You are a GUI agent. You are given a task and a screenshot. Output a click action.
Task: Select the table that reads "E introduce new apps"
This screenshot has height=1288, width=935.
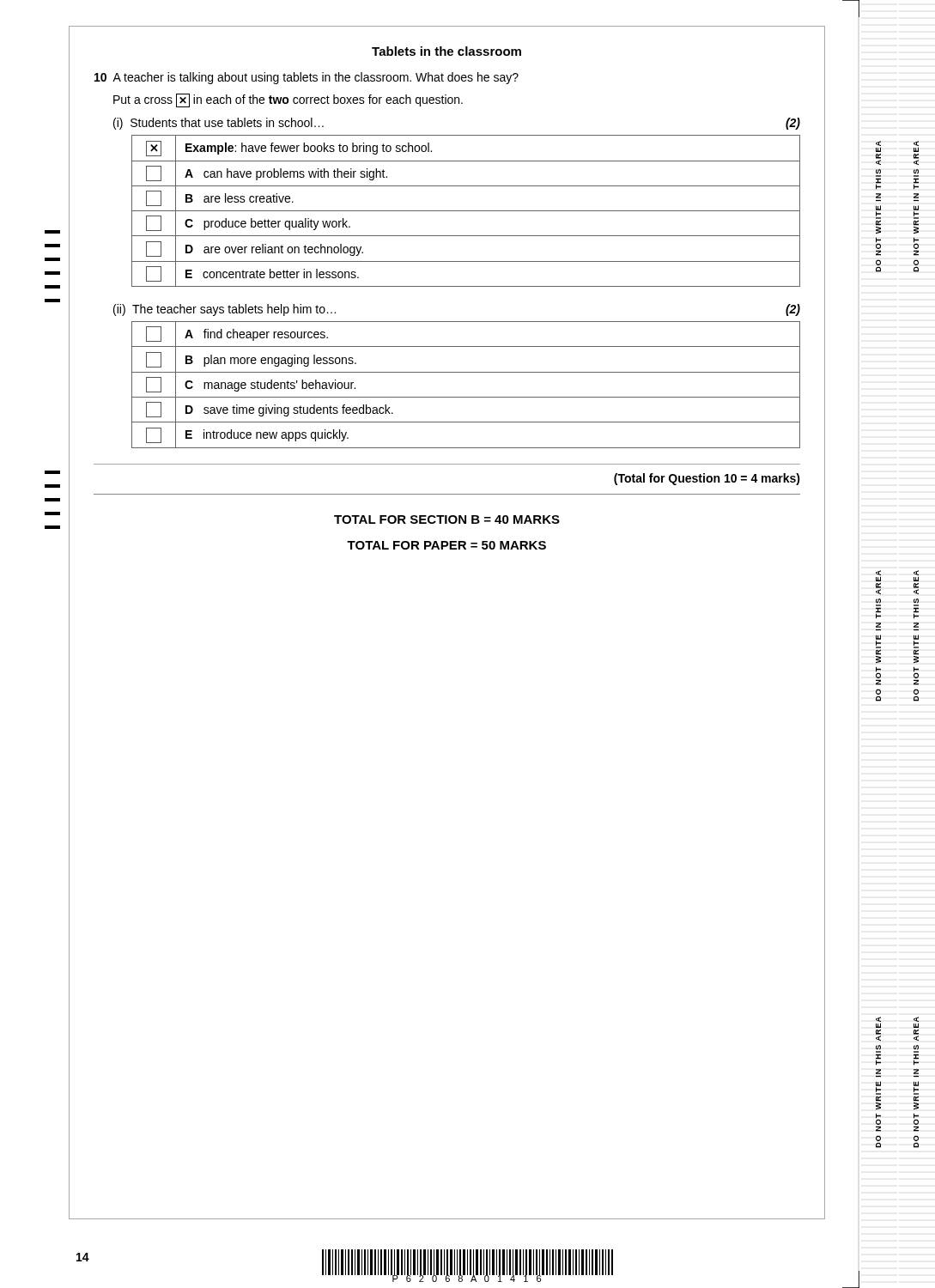click(466, 385)
